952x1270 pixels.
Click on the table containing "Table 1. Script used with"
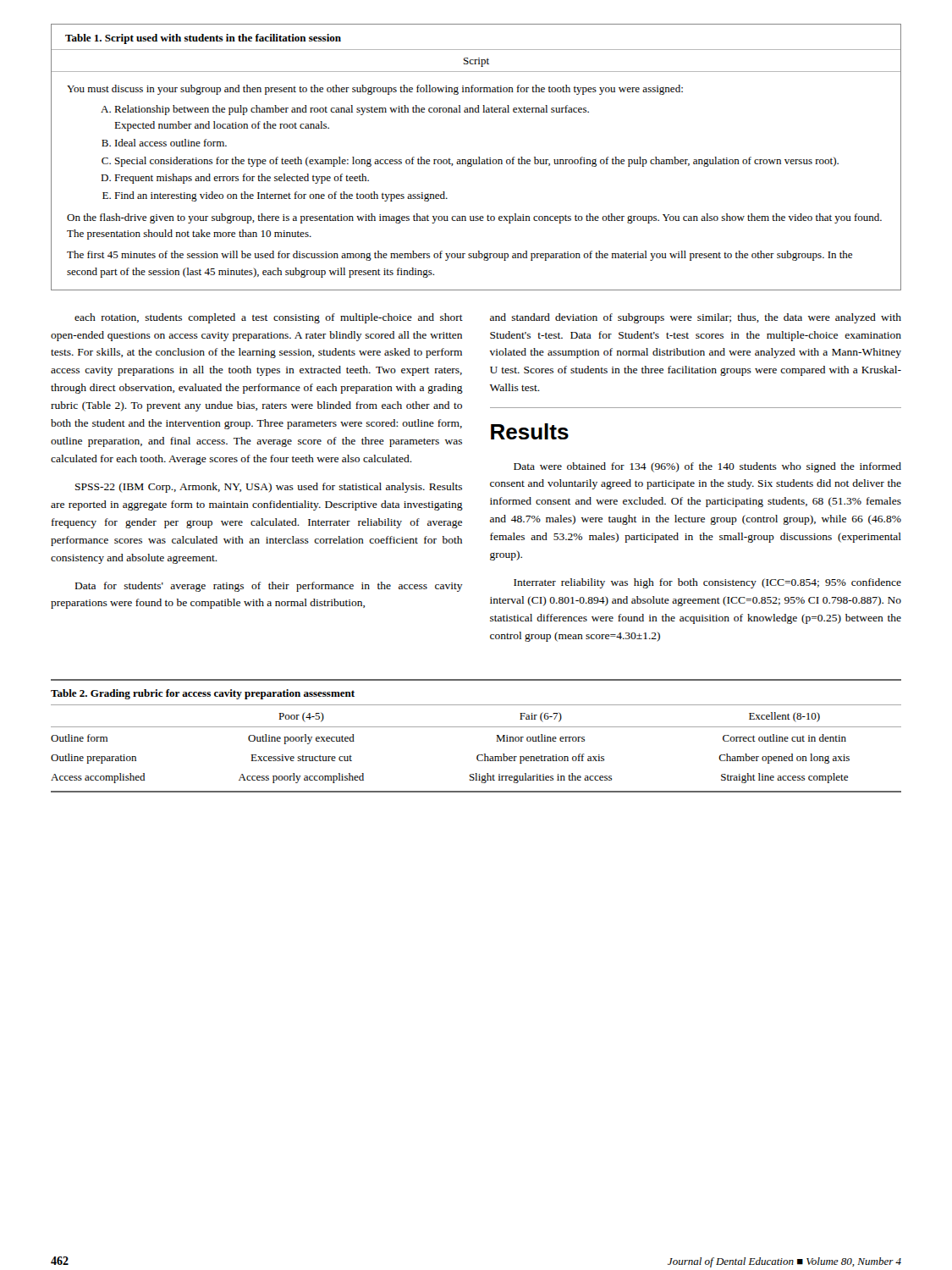(476, 157)
